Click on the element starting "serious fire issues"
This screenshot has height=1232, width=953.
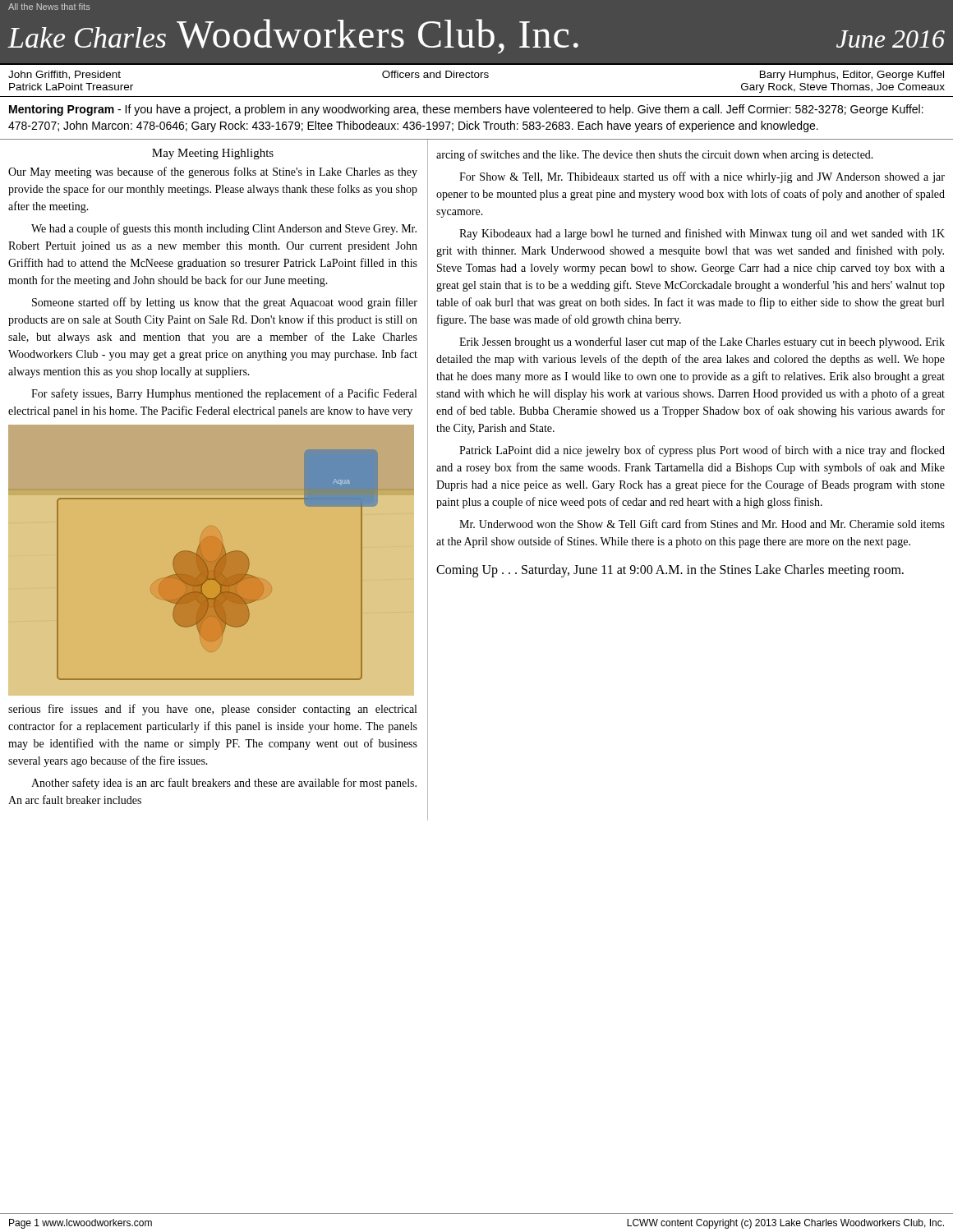tap(213, 735)
